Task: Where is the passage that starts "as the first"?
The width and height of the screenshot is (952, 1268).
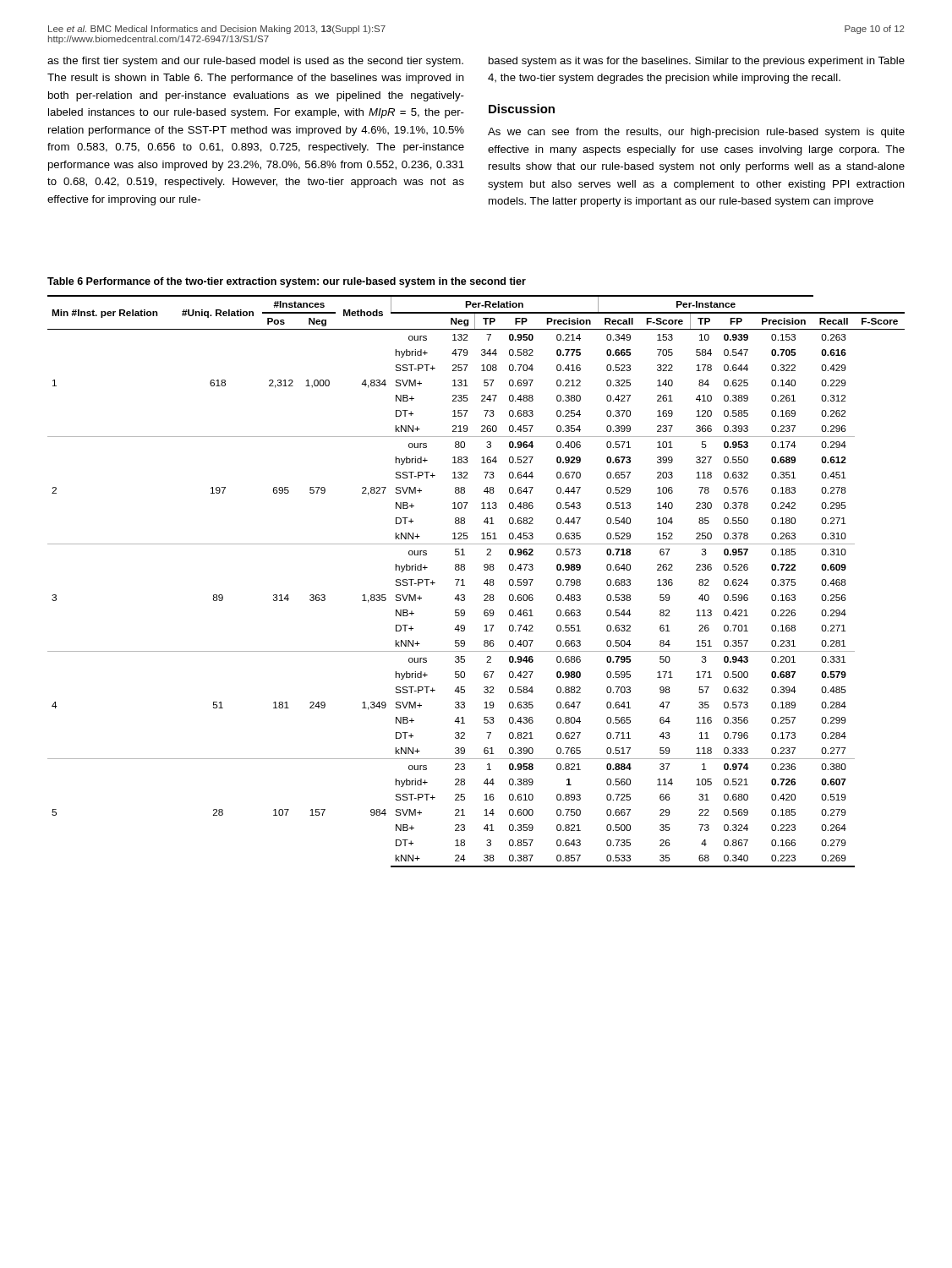Action: pos(256,130)
